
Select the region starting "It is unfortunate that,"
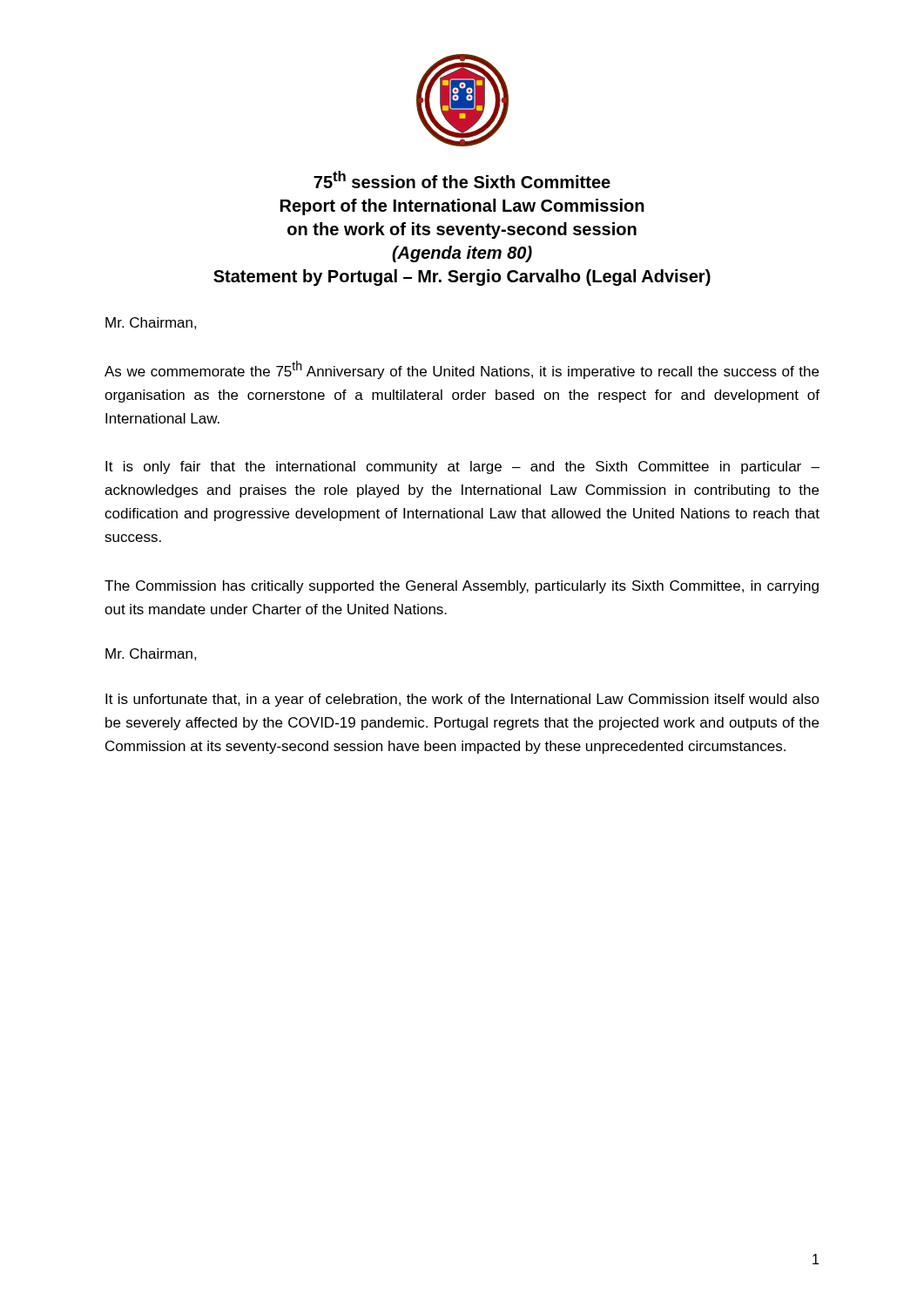point(462,723)
